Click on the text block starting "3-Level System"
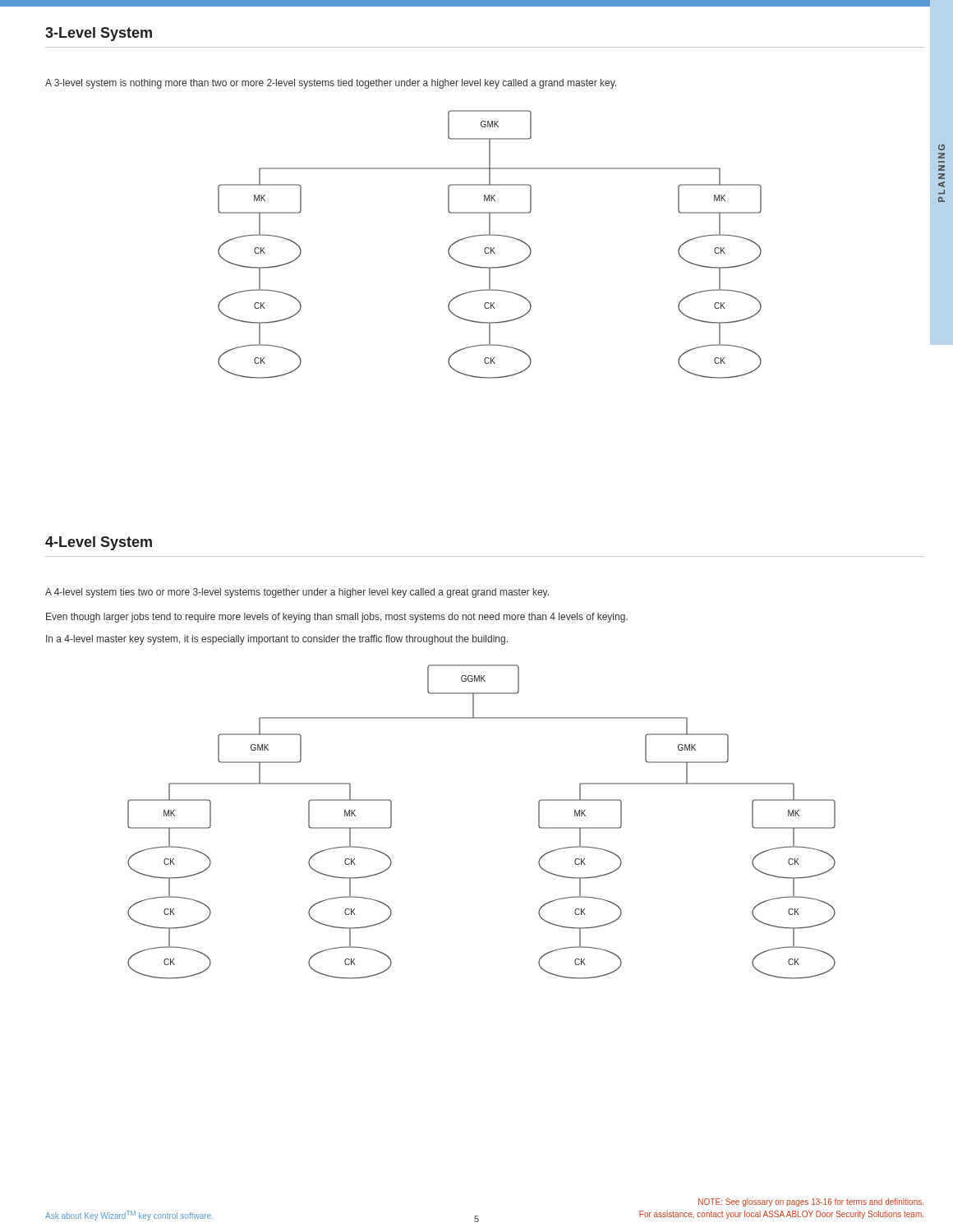The height and width of the screenshot is (1232, 953). pyautogui.click(x=485, y=36)
